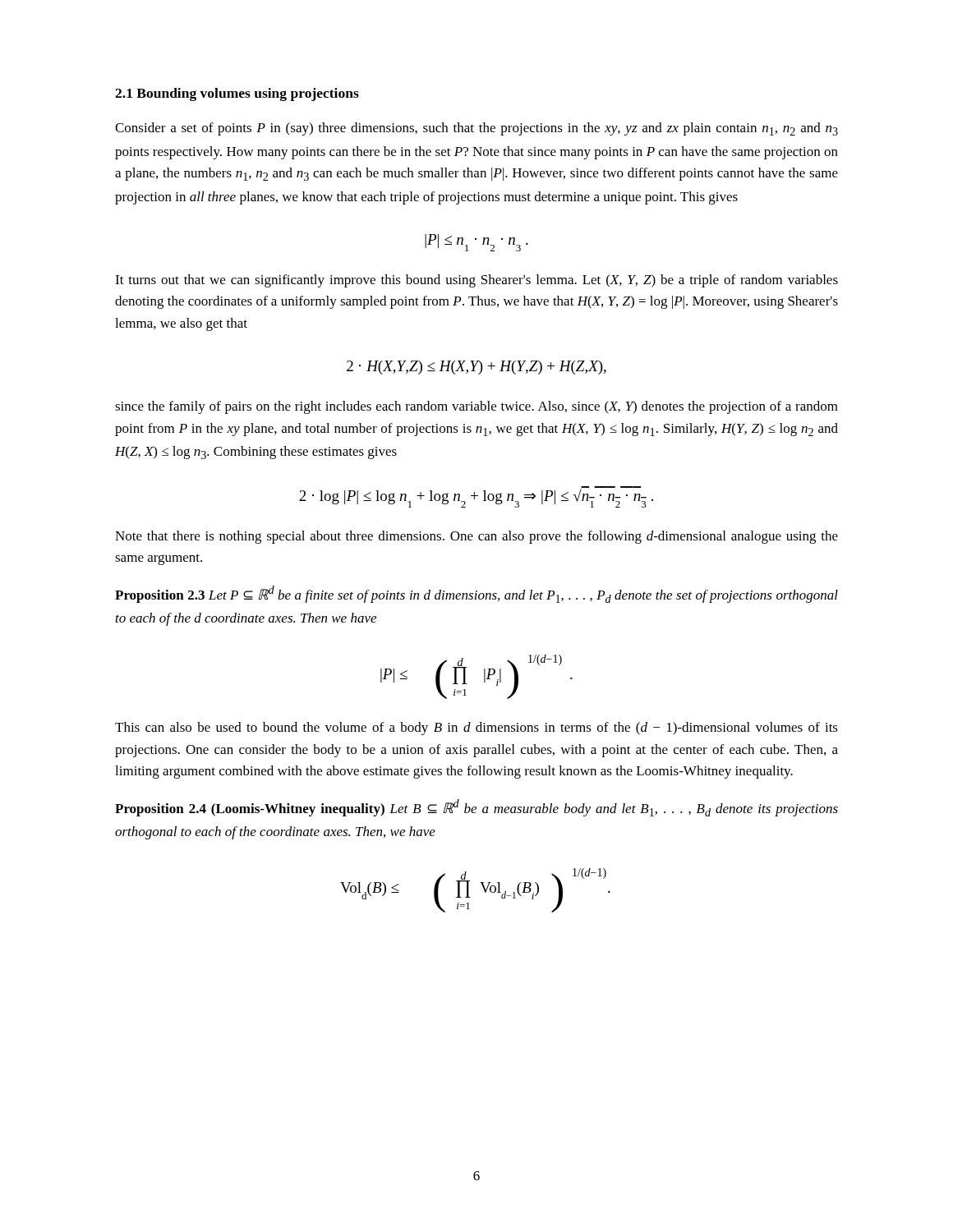The image size is (953, 1232).
Task: Click the section header
Action: tap(237, 93)
